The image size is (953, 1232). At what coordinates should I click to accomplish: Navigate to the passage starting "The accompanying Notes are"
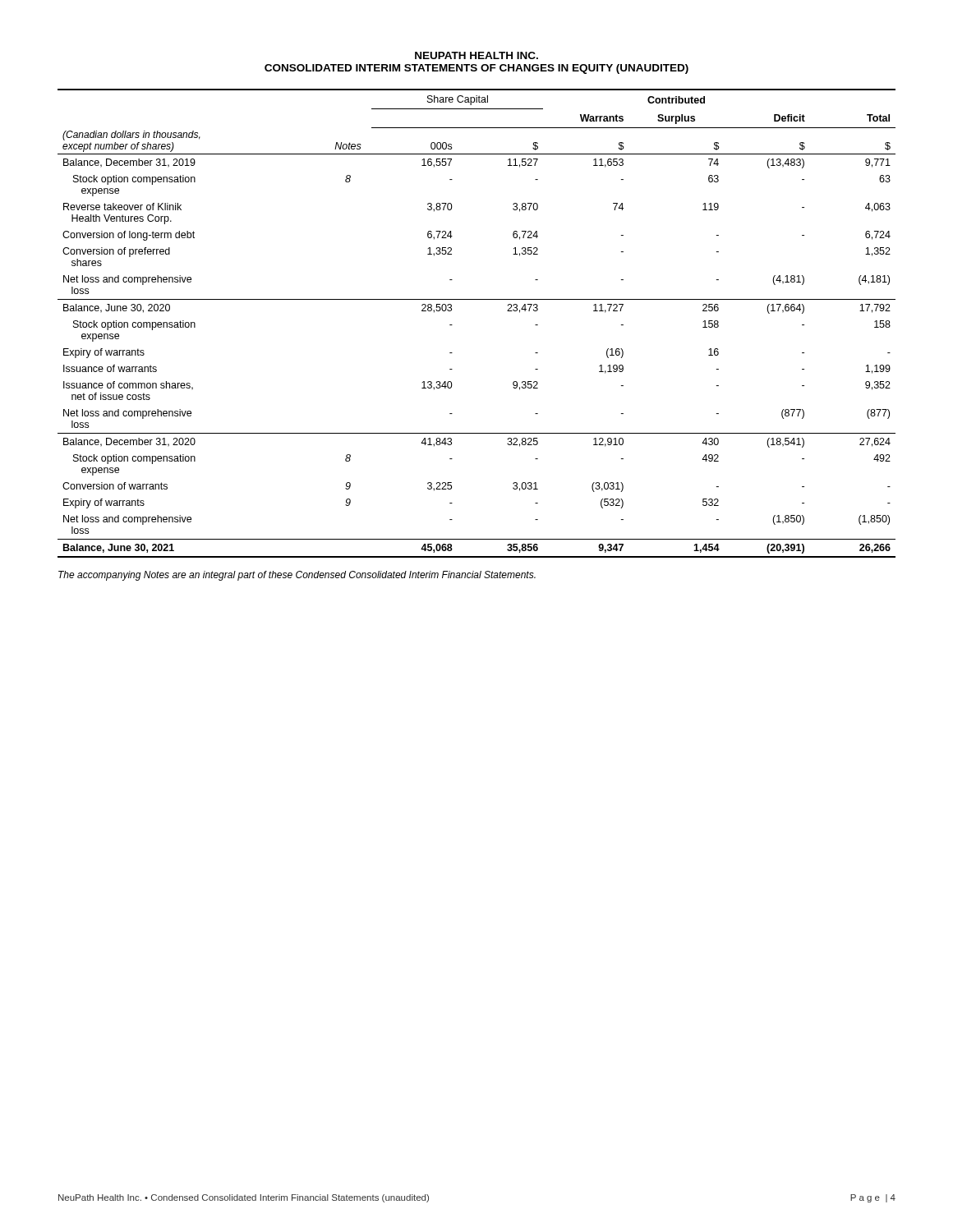[297, 575]
